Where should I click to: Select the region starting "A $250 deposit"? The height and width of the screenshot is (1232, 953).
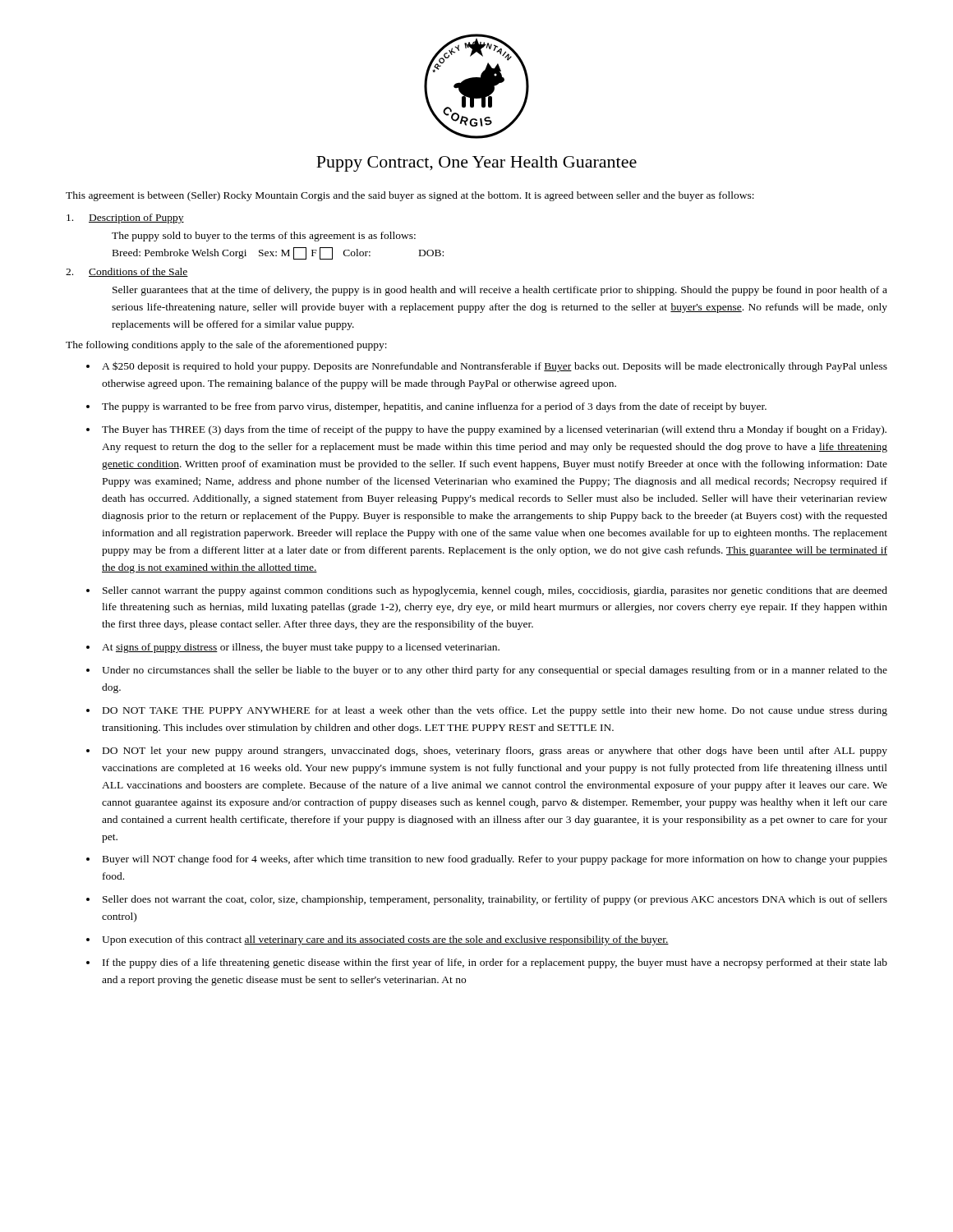(x=495, y=375)
